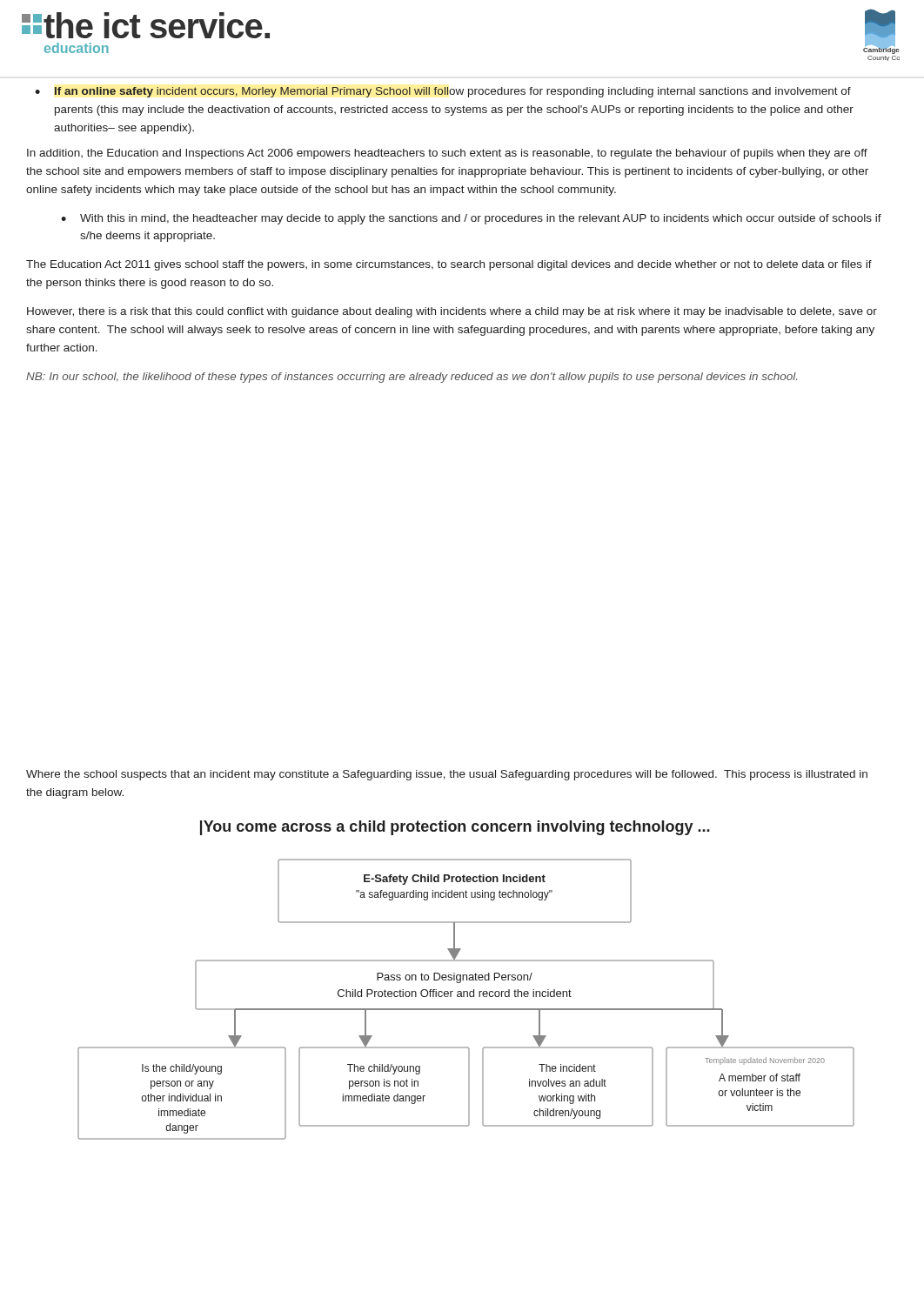Screen dimensions: 1305x924
Task: Locate the list item containing "• If an online safety"
Action: click(459, 110)
